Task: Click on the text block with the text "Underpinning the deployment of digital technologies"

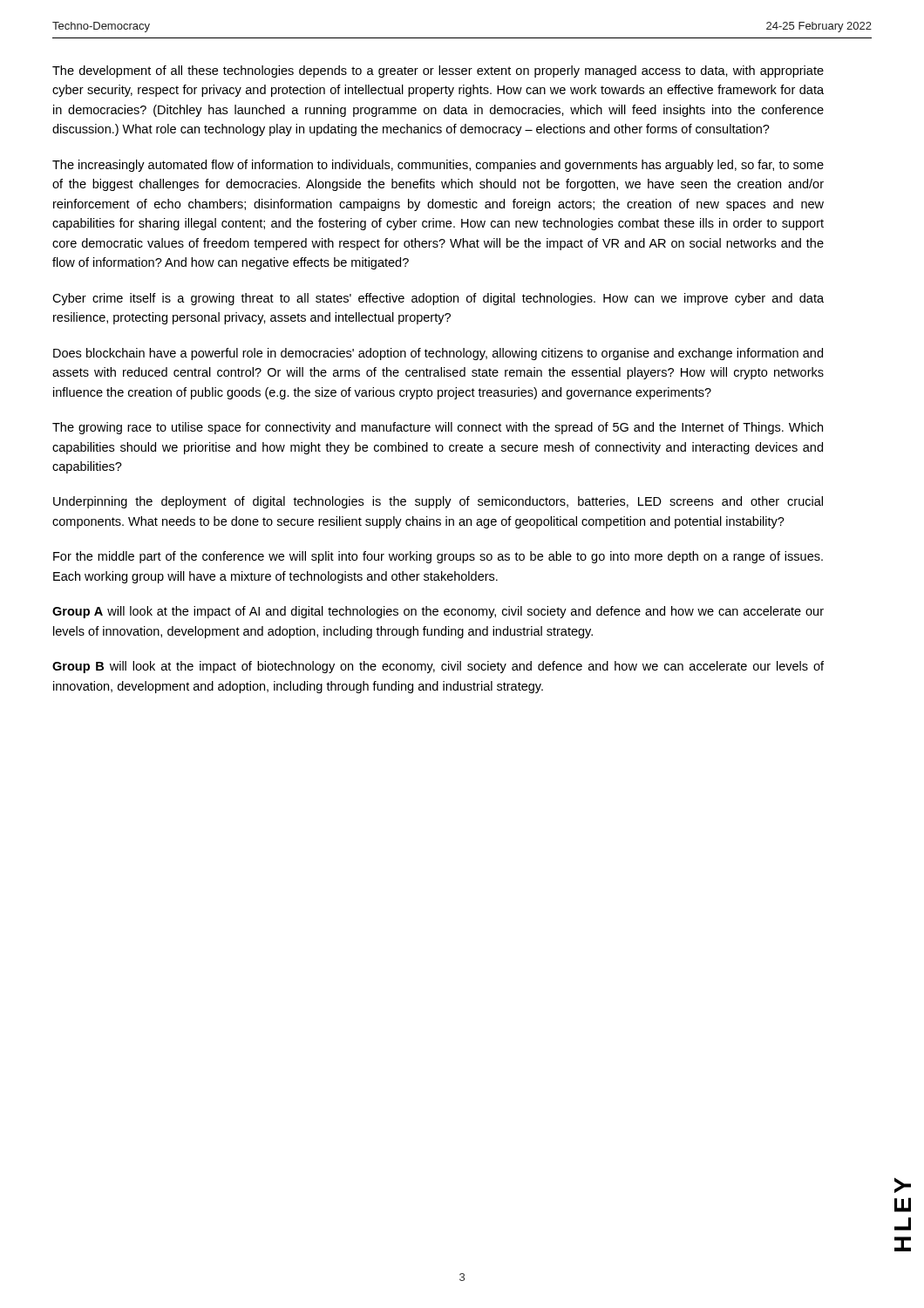Action: (438, 512)
